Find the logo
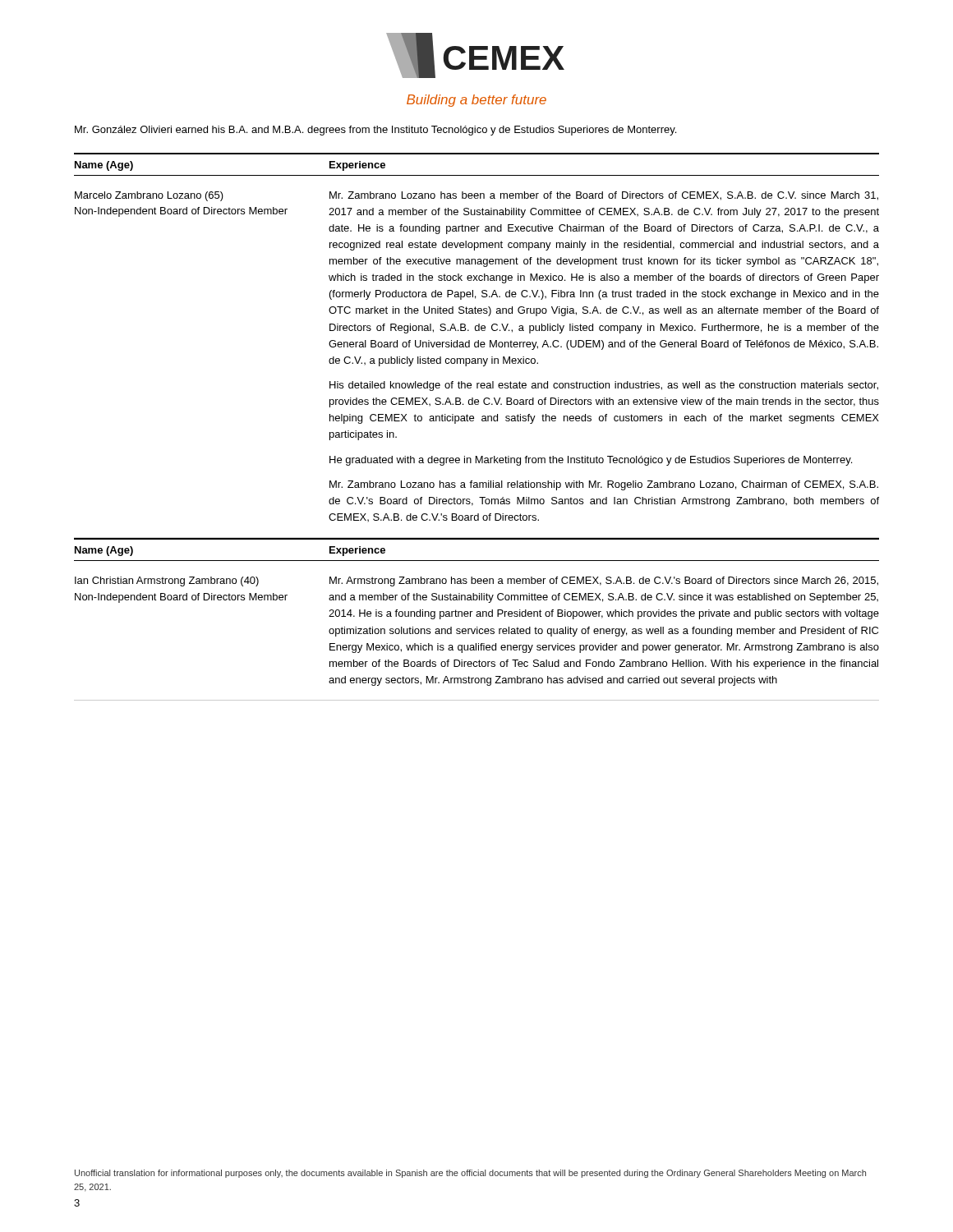The width and height of the screenshot is (953, 1232). point(476,57)
